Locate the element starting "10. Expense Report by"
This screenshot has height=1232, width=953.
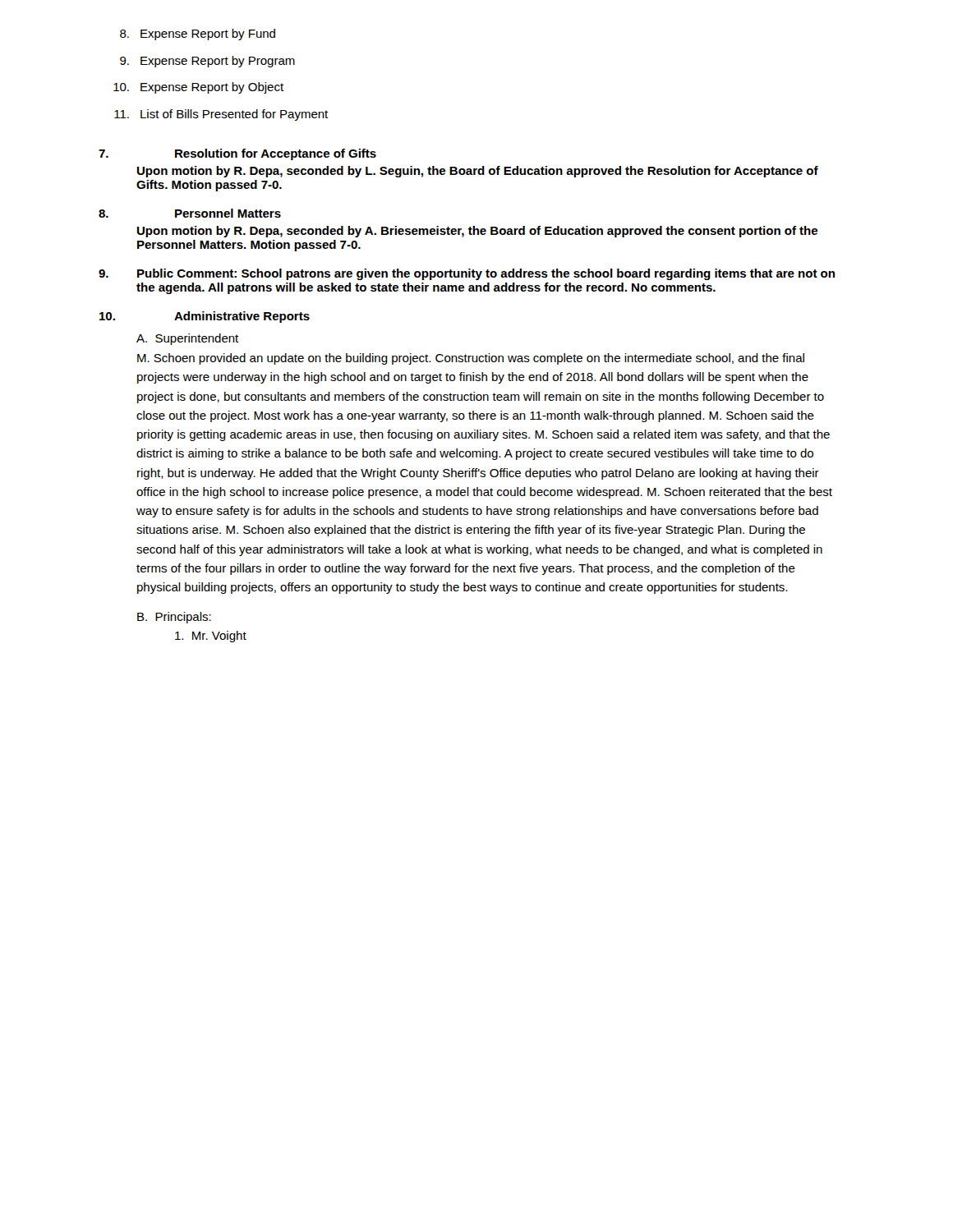coord(191,87)
